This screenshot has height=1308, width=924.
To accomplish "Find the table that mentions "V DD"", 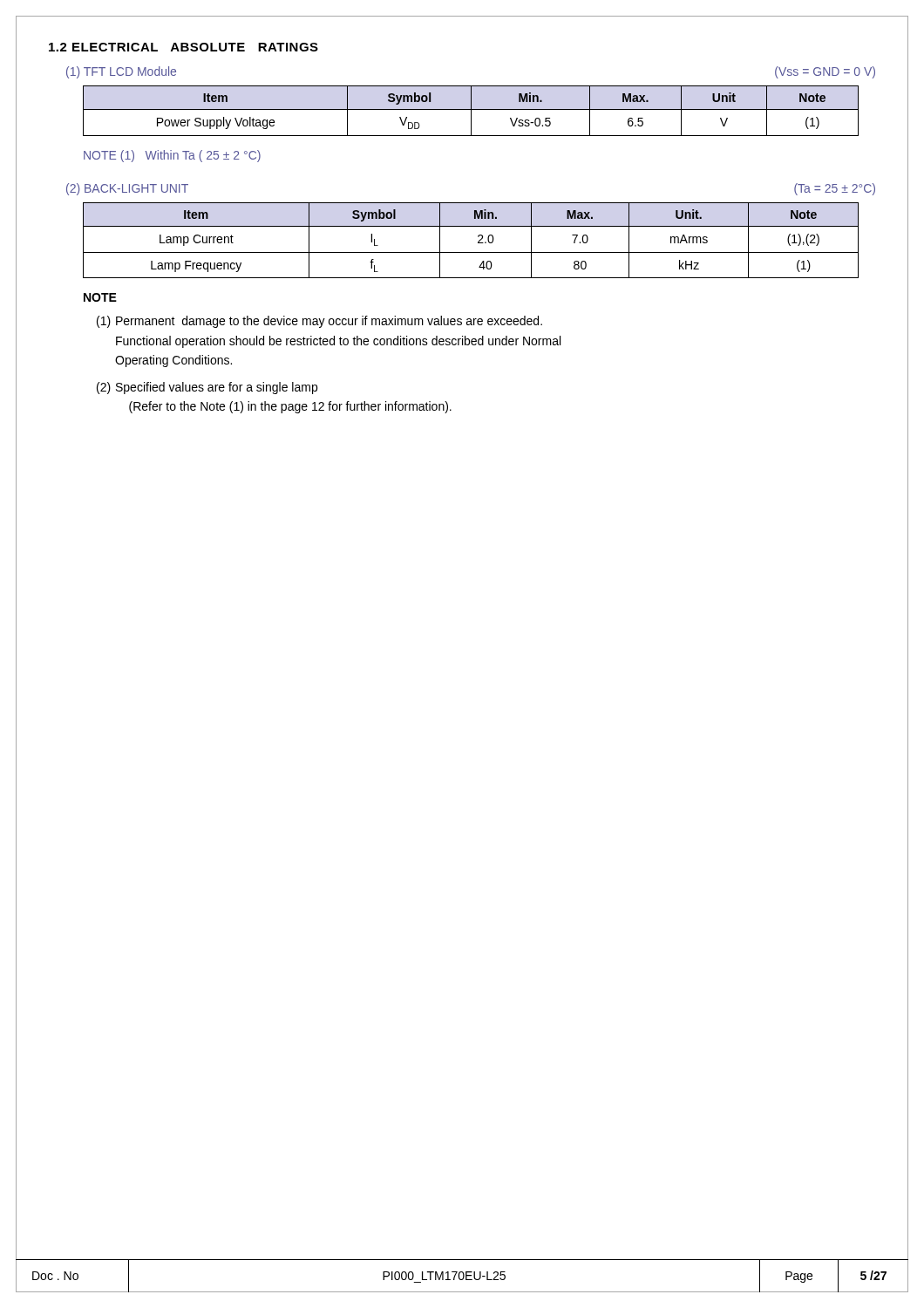I will click(x=471, y=111).
